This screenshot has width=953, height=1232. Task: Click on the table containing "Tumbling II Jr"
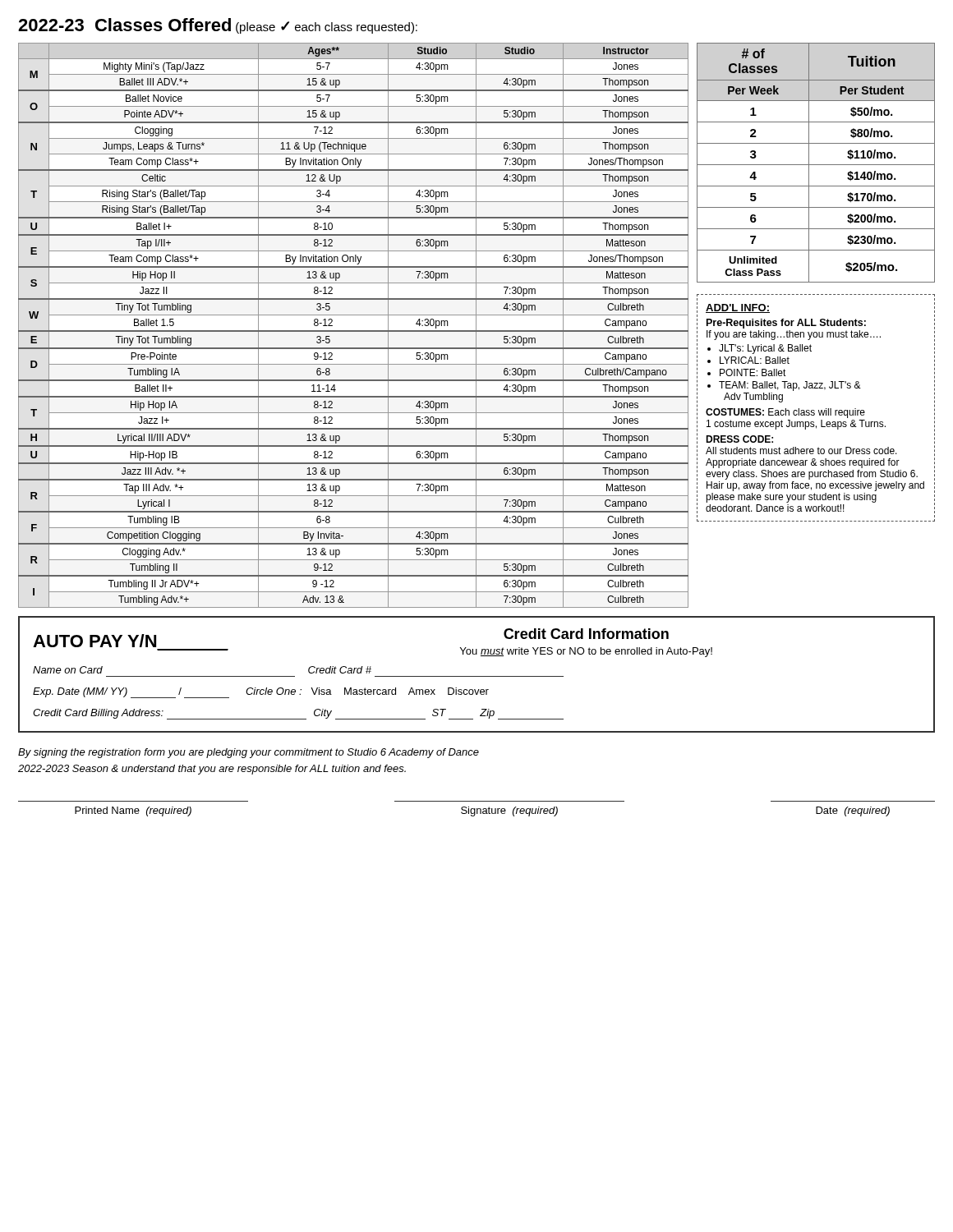[x=353, y=325]
